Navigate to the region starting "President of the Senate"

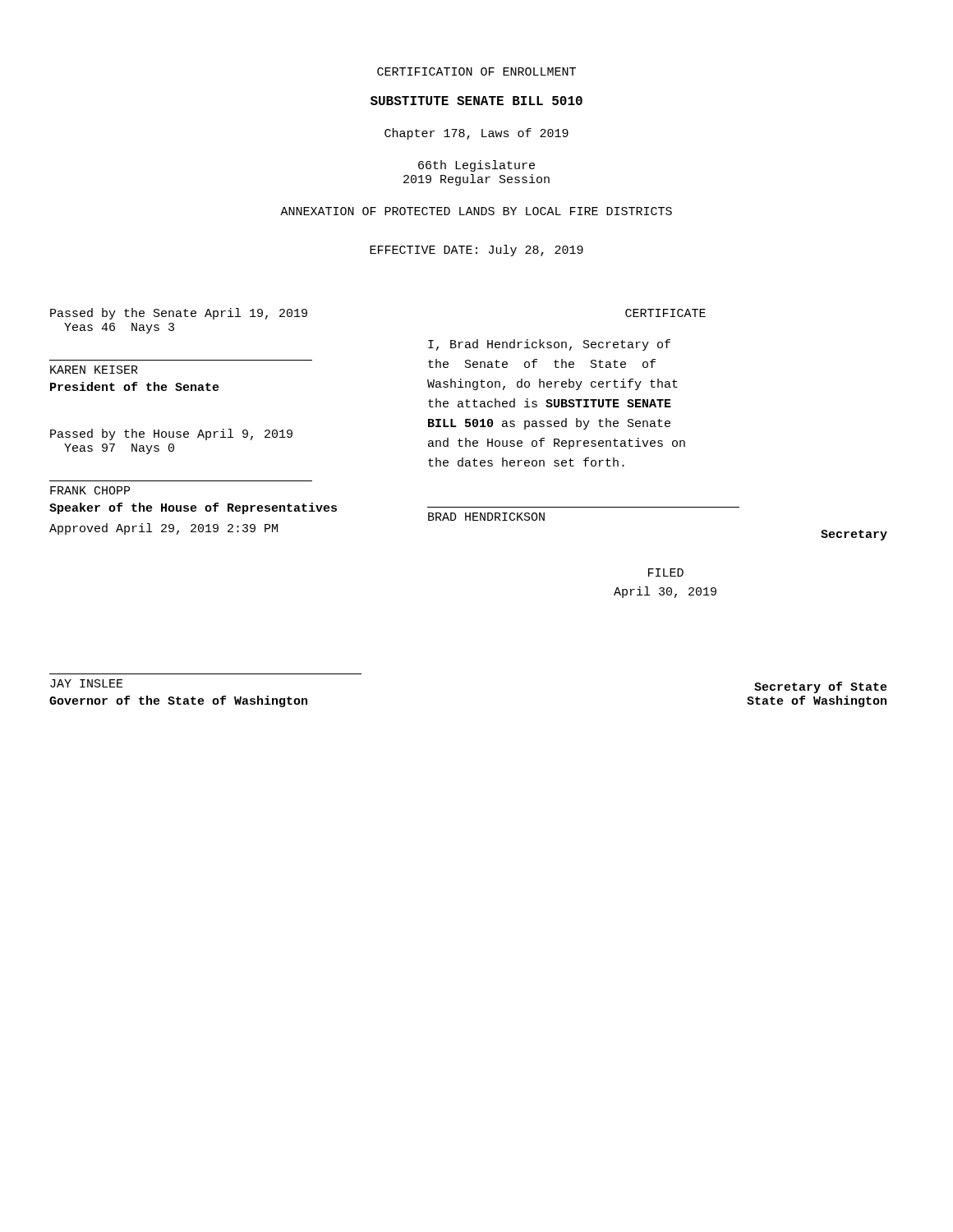tap(134, 388)
